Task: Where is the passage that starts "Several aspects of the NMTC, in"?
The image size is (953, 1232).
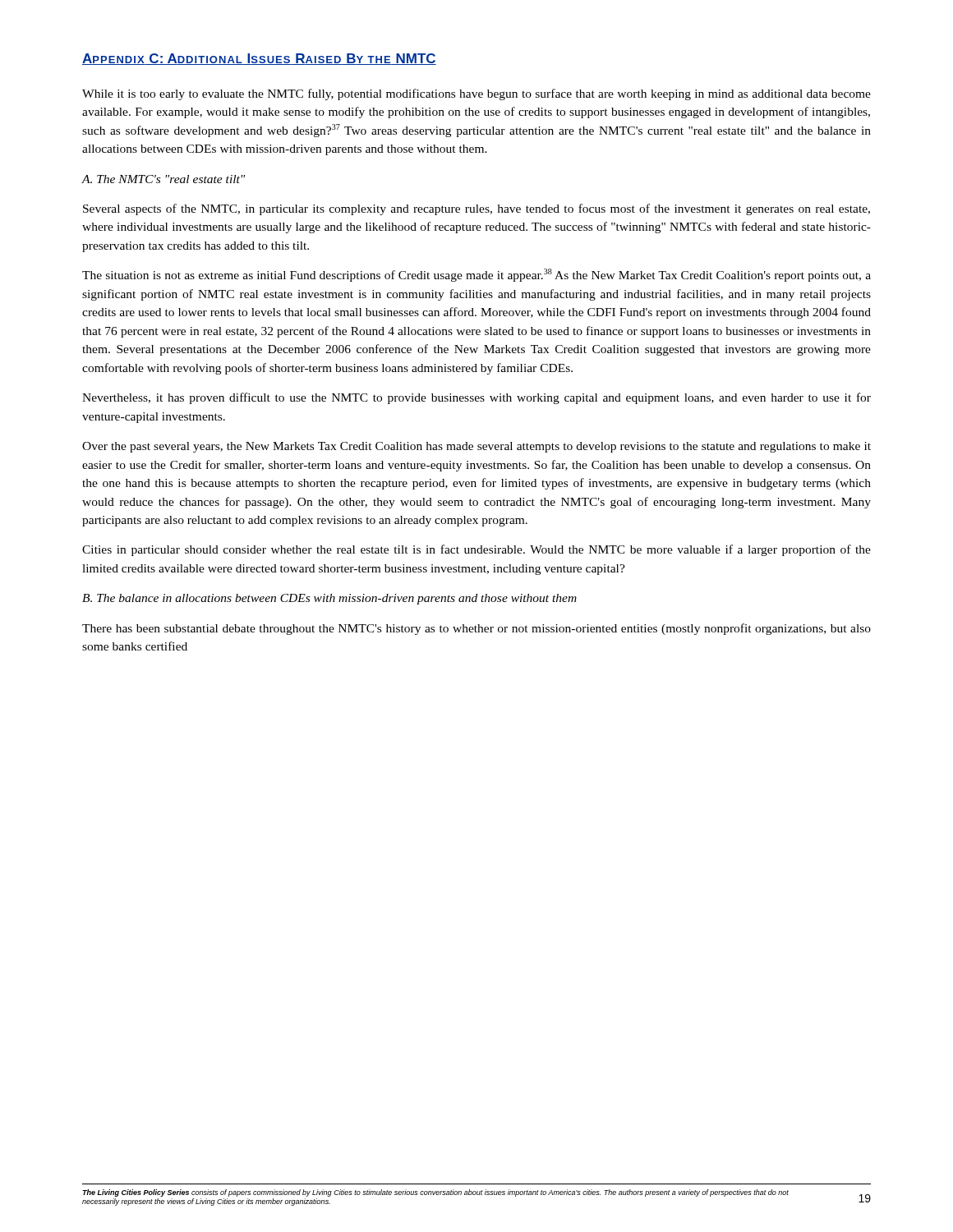Action: coord(476,227)
